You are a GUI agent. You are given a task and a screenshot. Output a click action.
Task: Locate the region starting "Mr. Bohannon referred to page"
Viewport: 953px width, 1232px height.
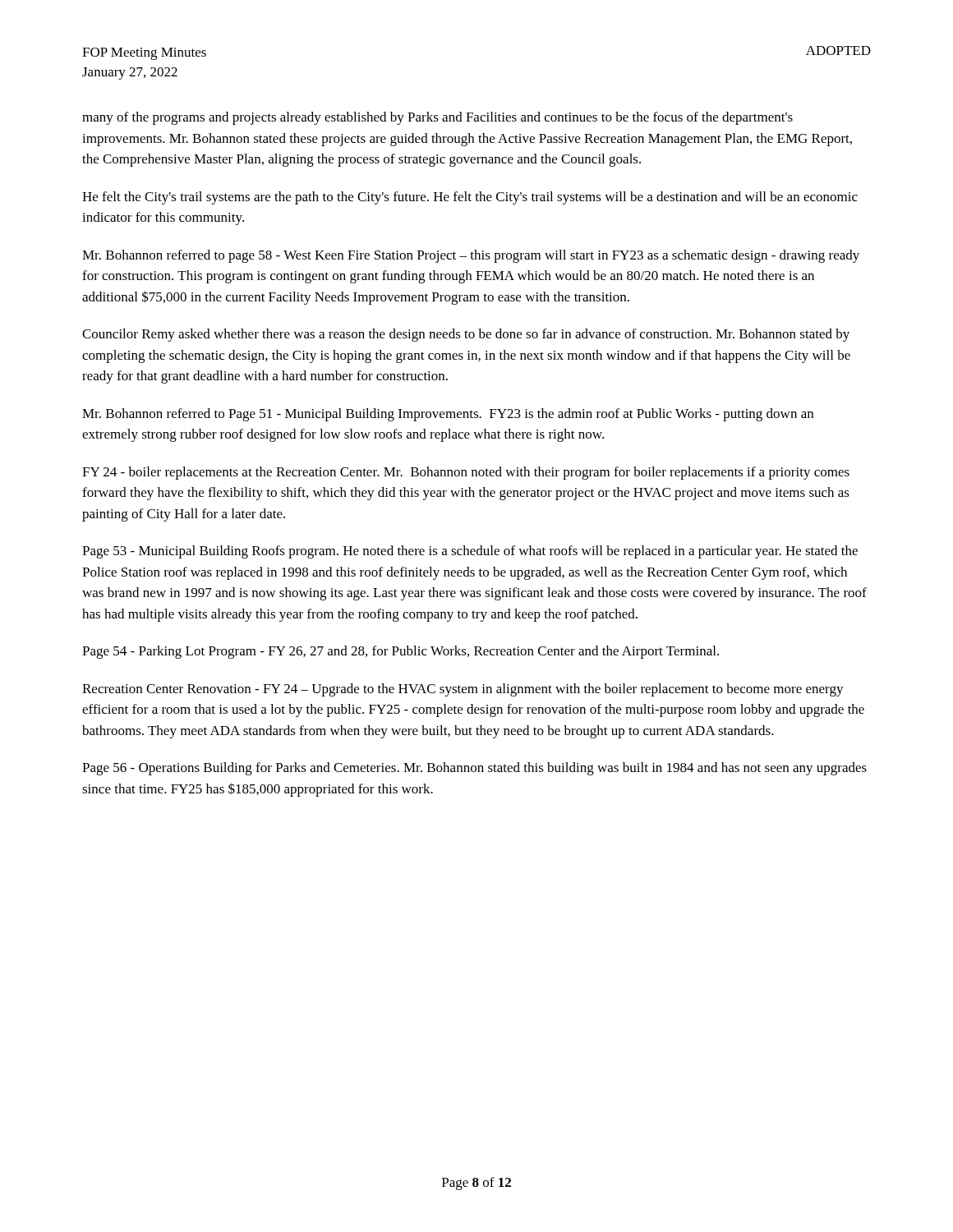(471, 276)
